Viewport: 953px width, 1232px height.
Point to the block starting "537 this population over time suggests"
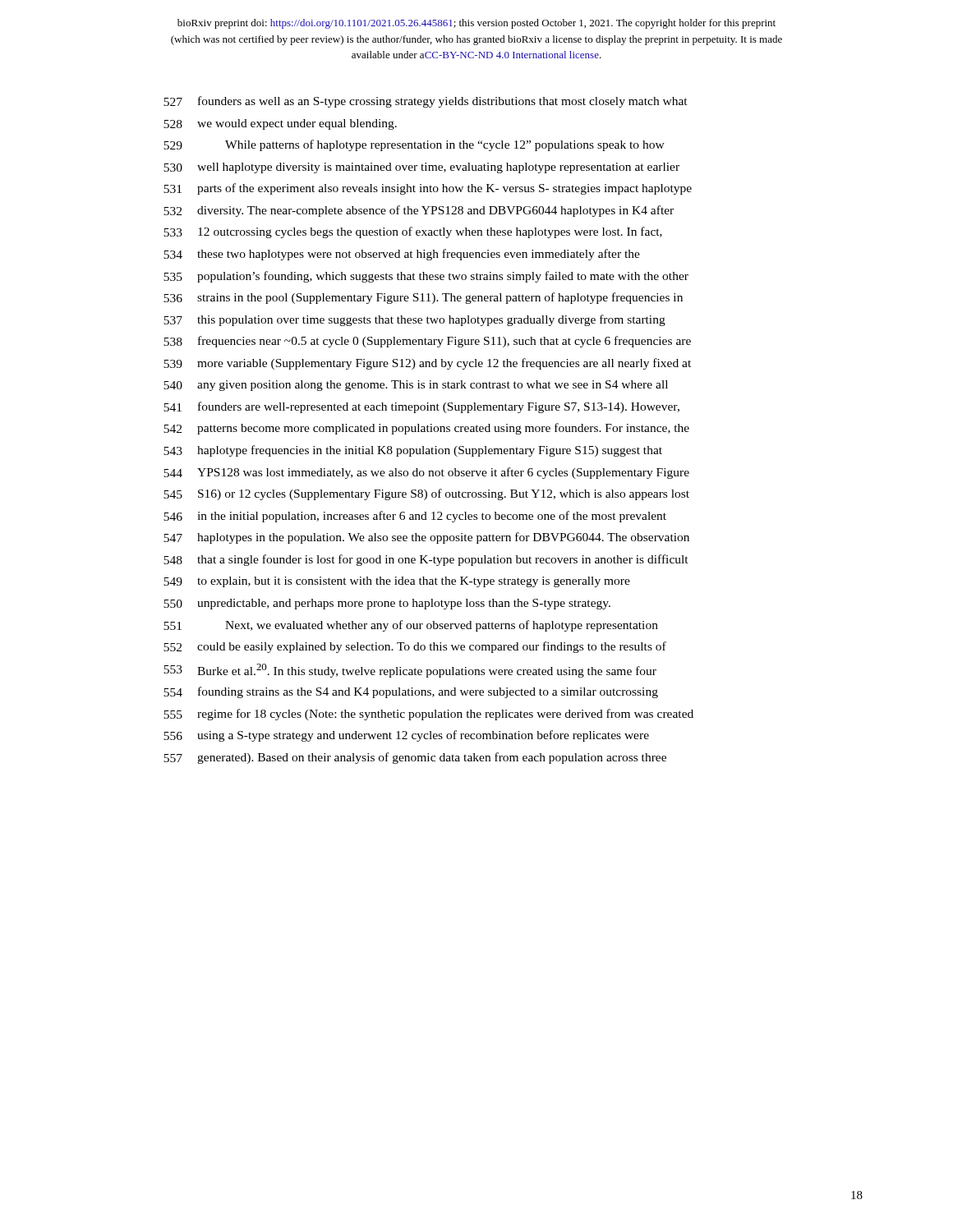coord(501,319)
